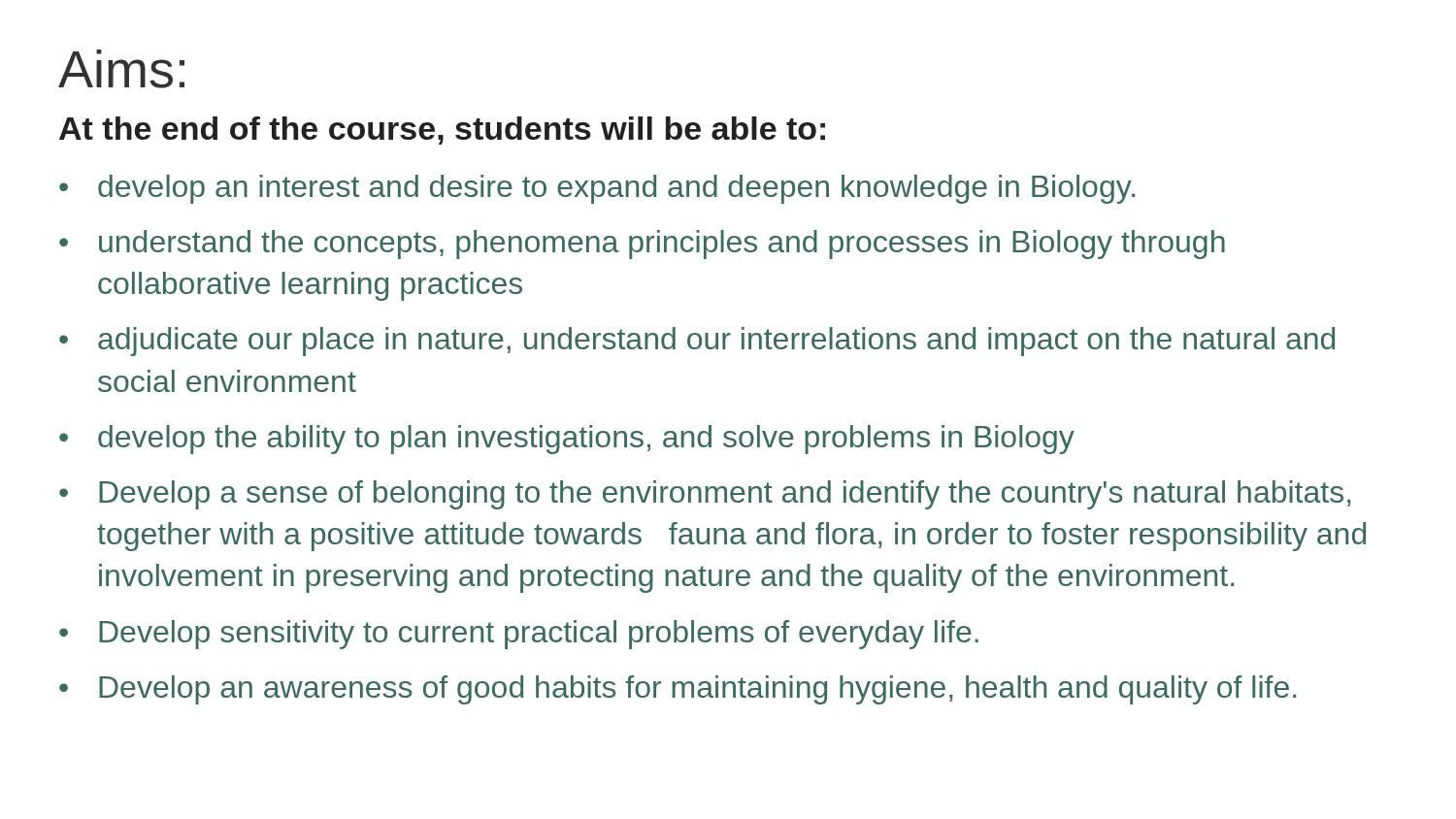Image resolution: width=1456 pixels, height=819 pixels.
Task: Find the list item containing "• develop the ability to plan"
Action: 728,437
